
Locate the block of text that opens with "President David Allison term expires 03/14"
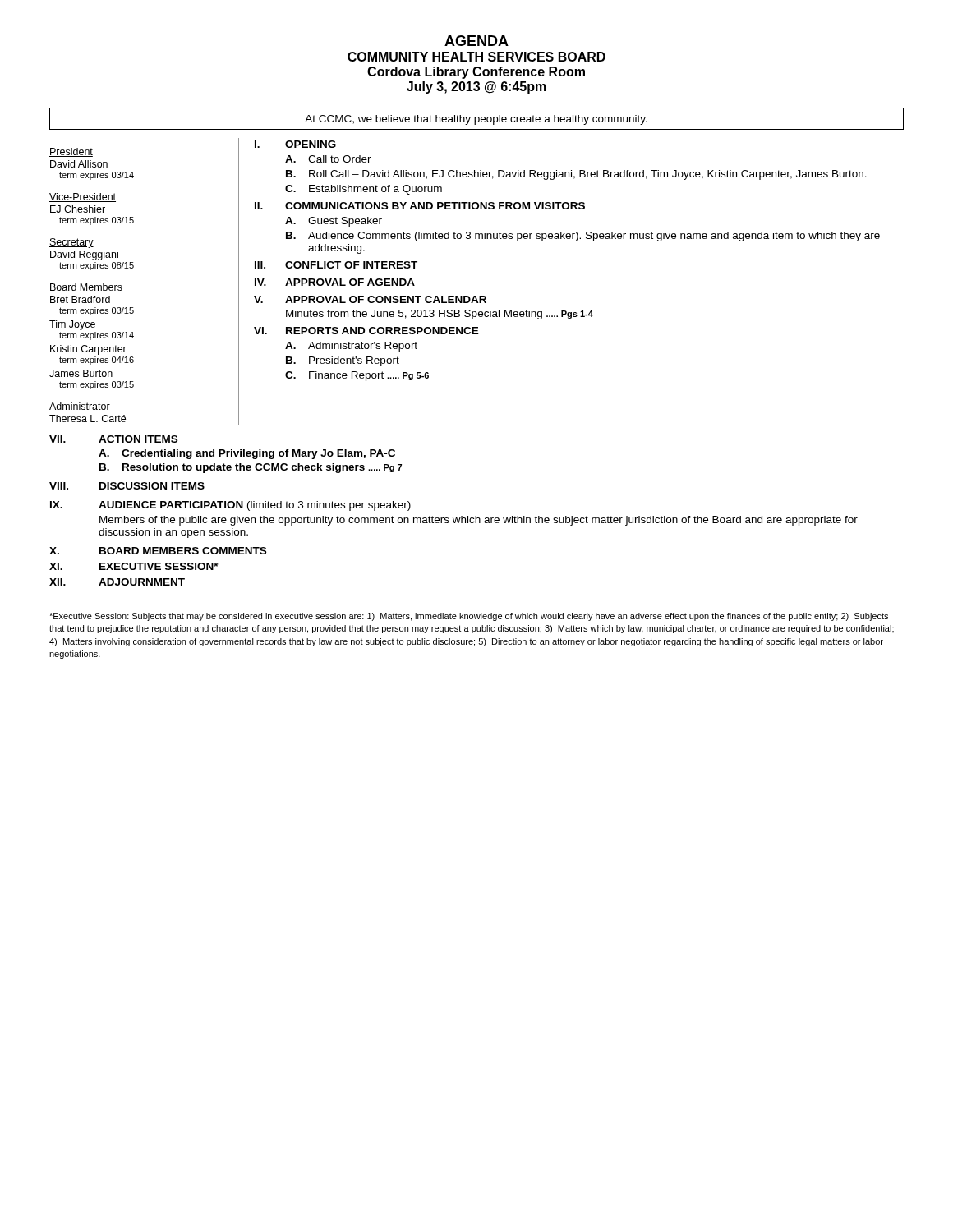[x=71, y=152]
